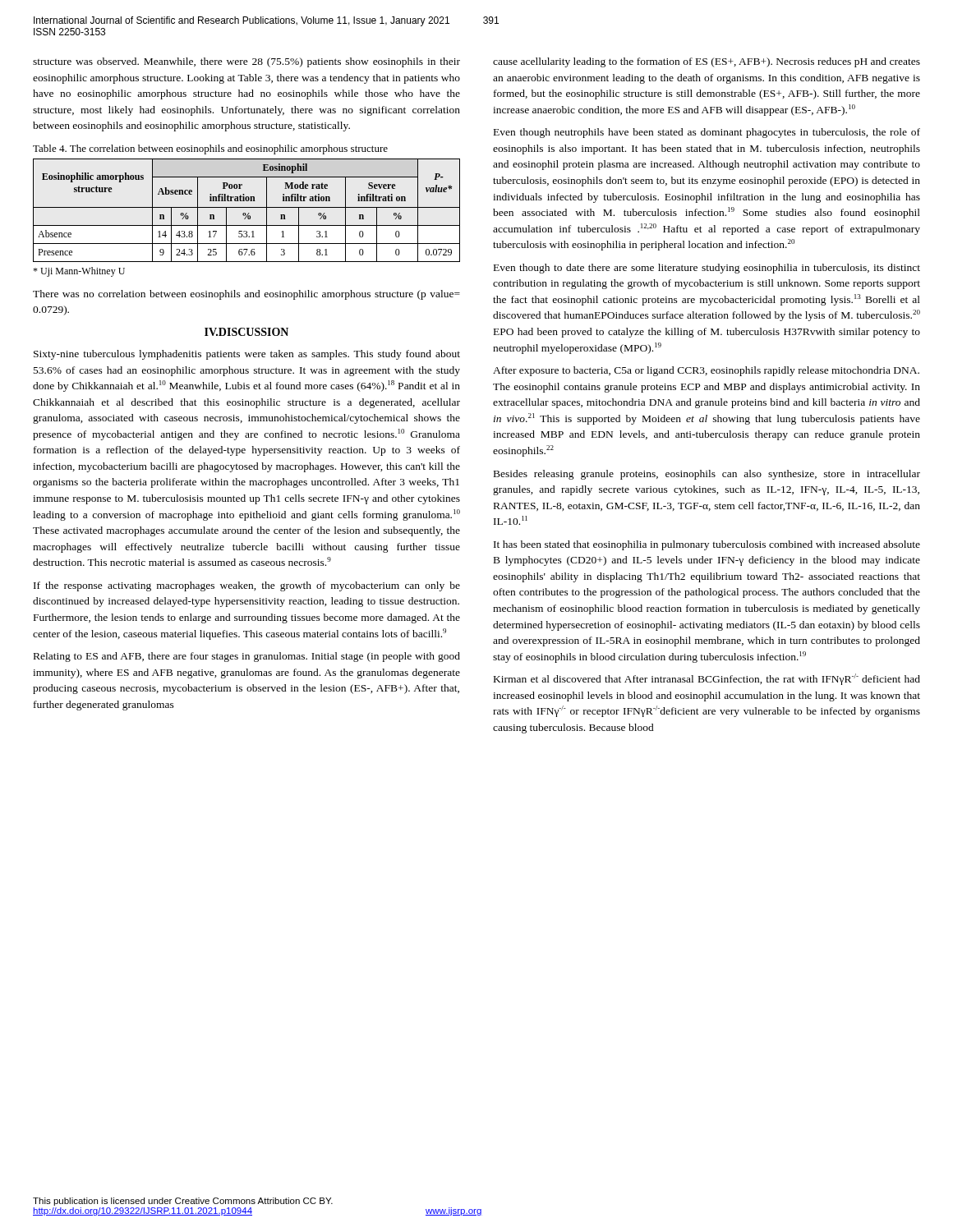Select the text block containing "Besides releasing granule proteins, eosinophils can also synthesize,"
This screenshot has width=953, height=1232.
point(707,497)
